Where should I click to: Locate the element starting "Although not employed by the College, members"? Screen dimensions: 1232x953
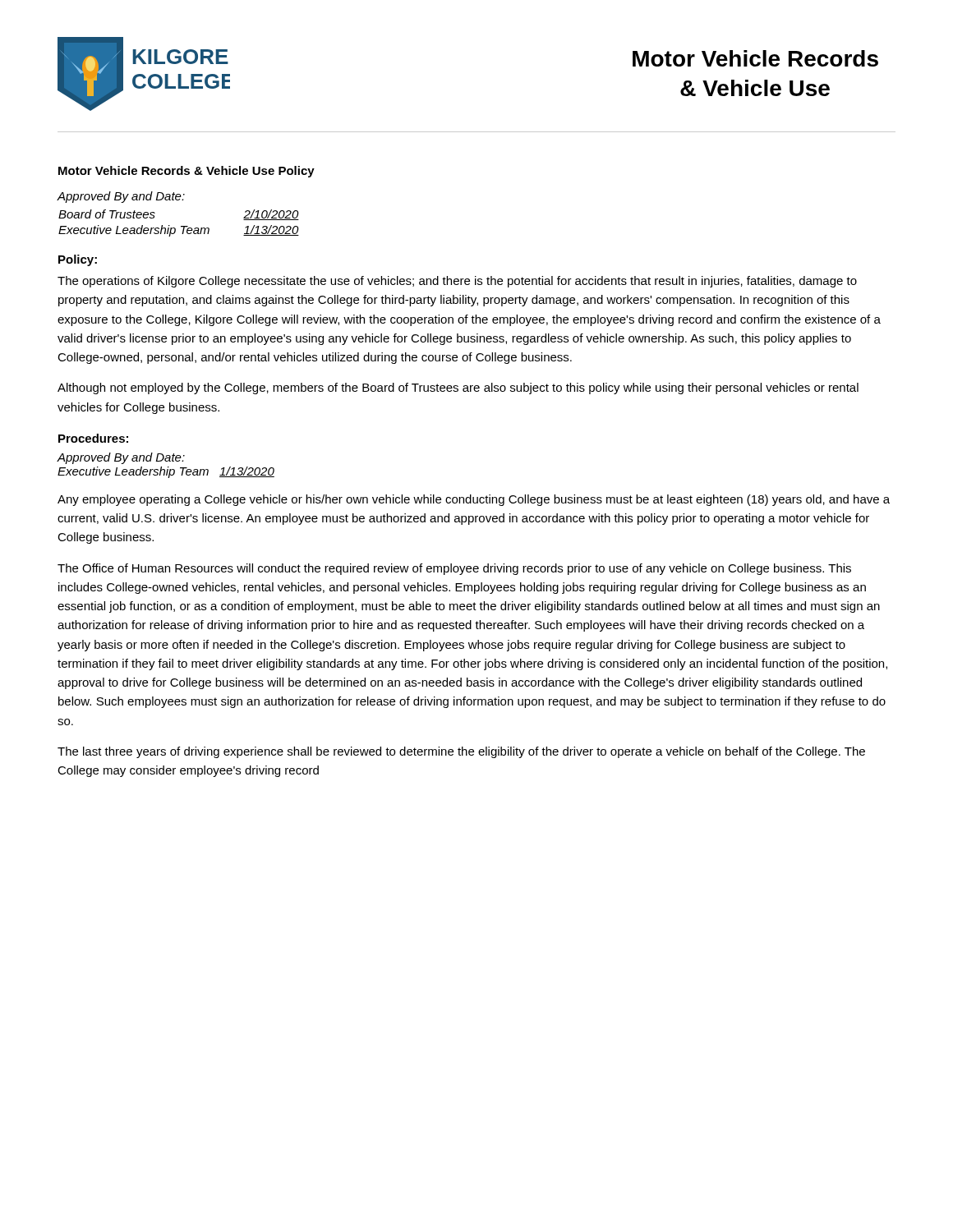(x=458, y=397)
